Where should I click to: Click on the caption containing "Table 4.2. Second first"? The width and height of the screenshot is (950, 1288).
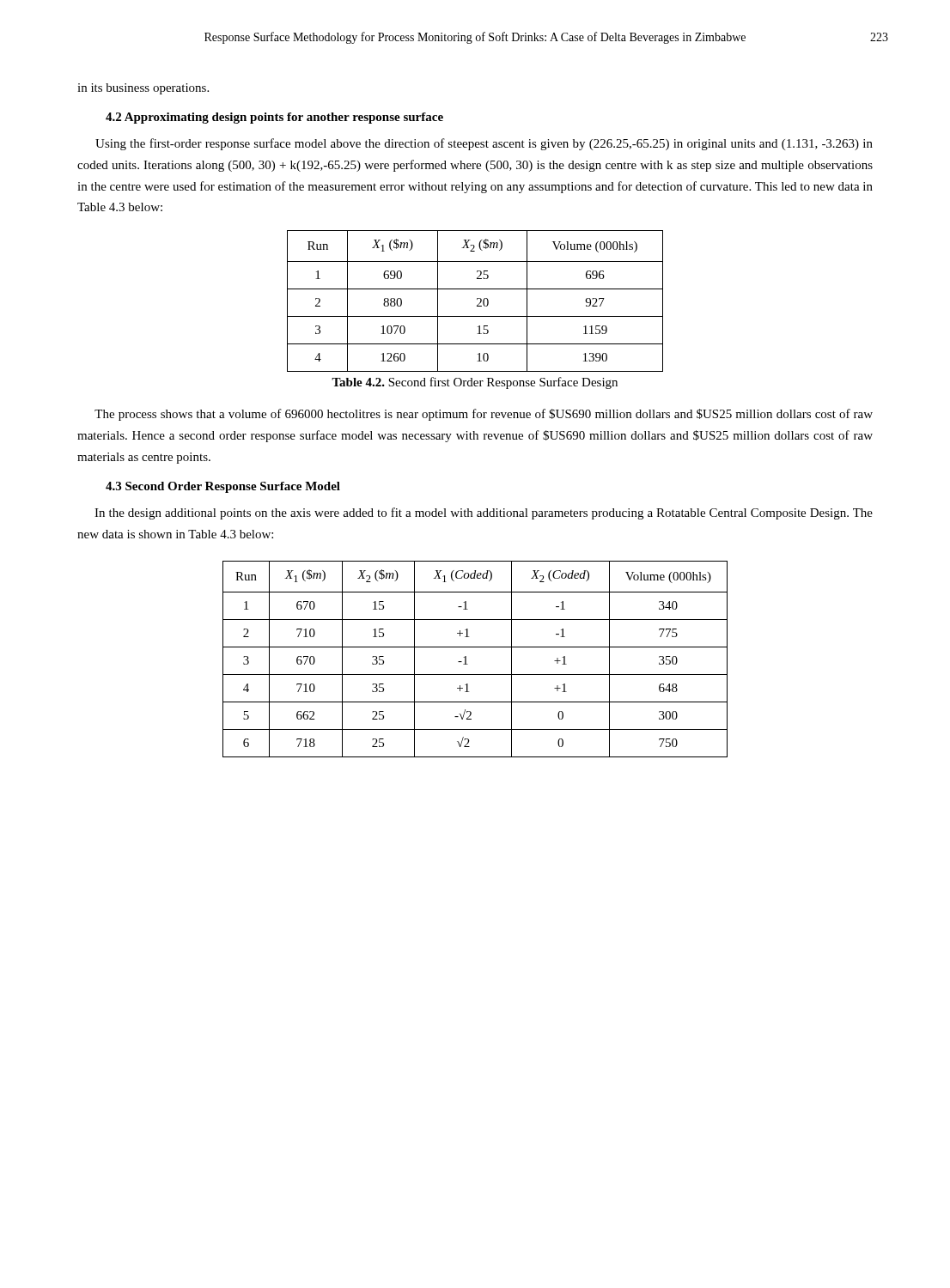click(475, 382)
